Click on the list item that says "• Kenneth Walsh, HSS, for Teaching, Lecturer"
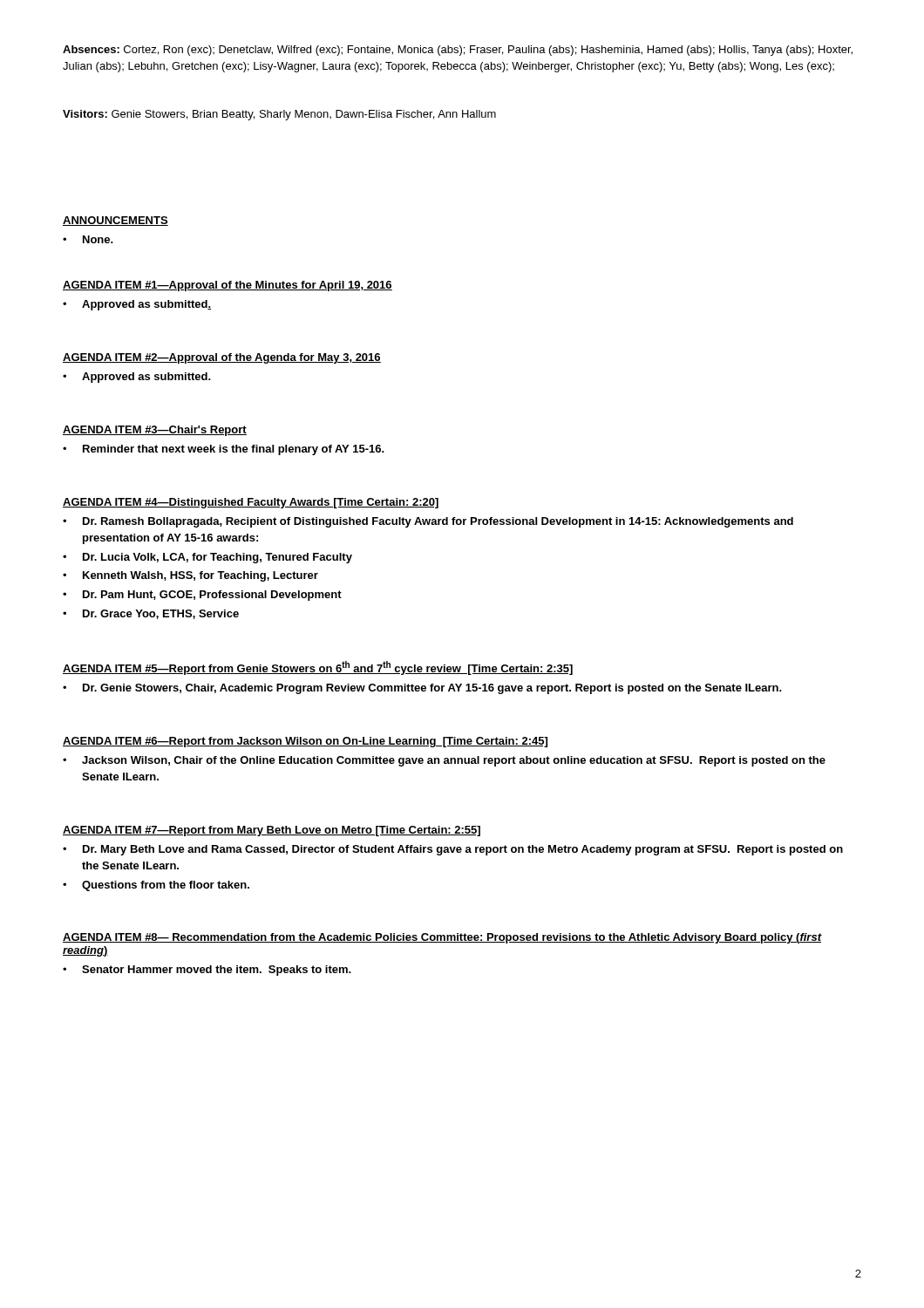The image size is (924, 1308). coord(190,576)
